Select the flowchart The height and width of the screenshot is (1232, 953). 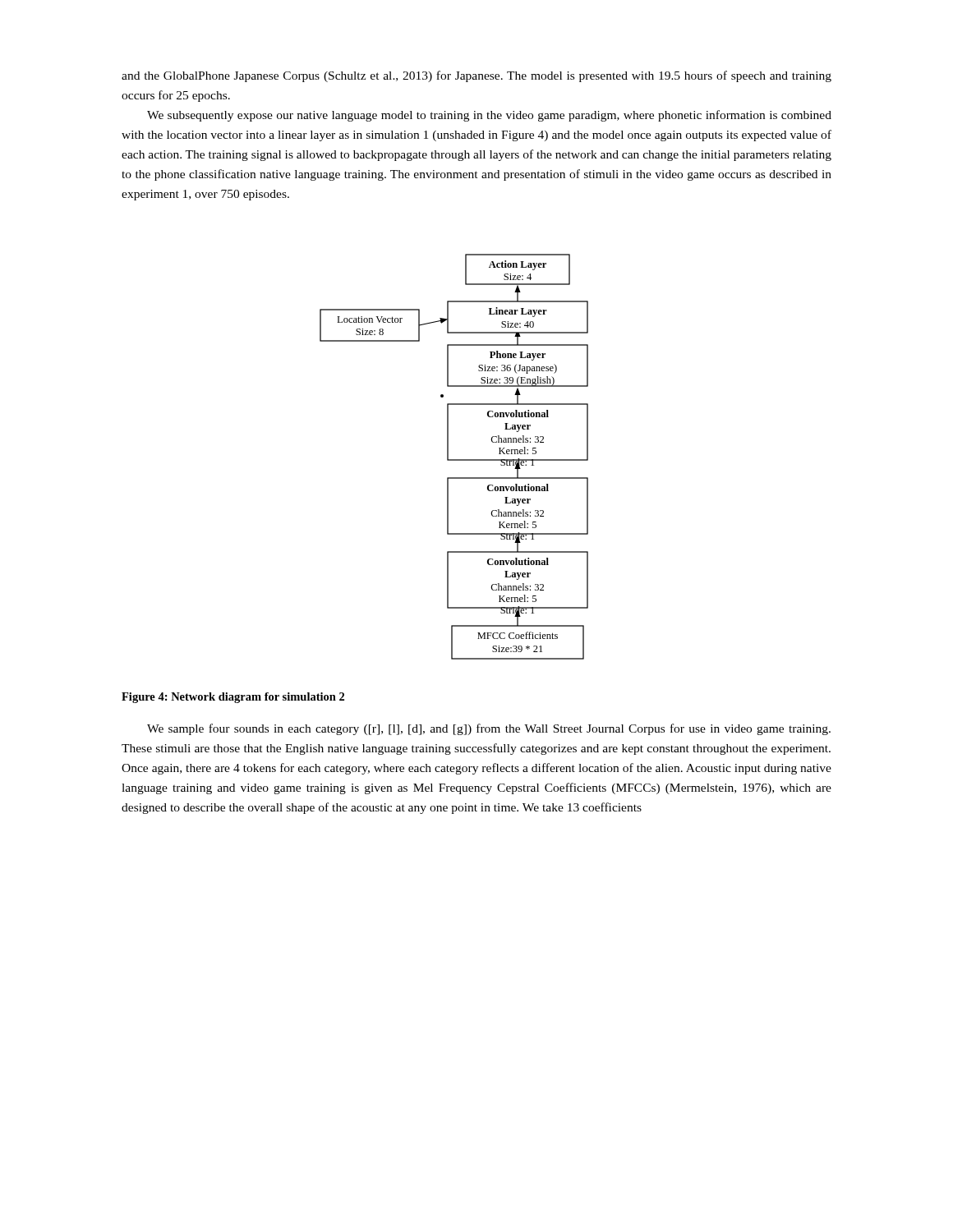476,453
